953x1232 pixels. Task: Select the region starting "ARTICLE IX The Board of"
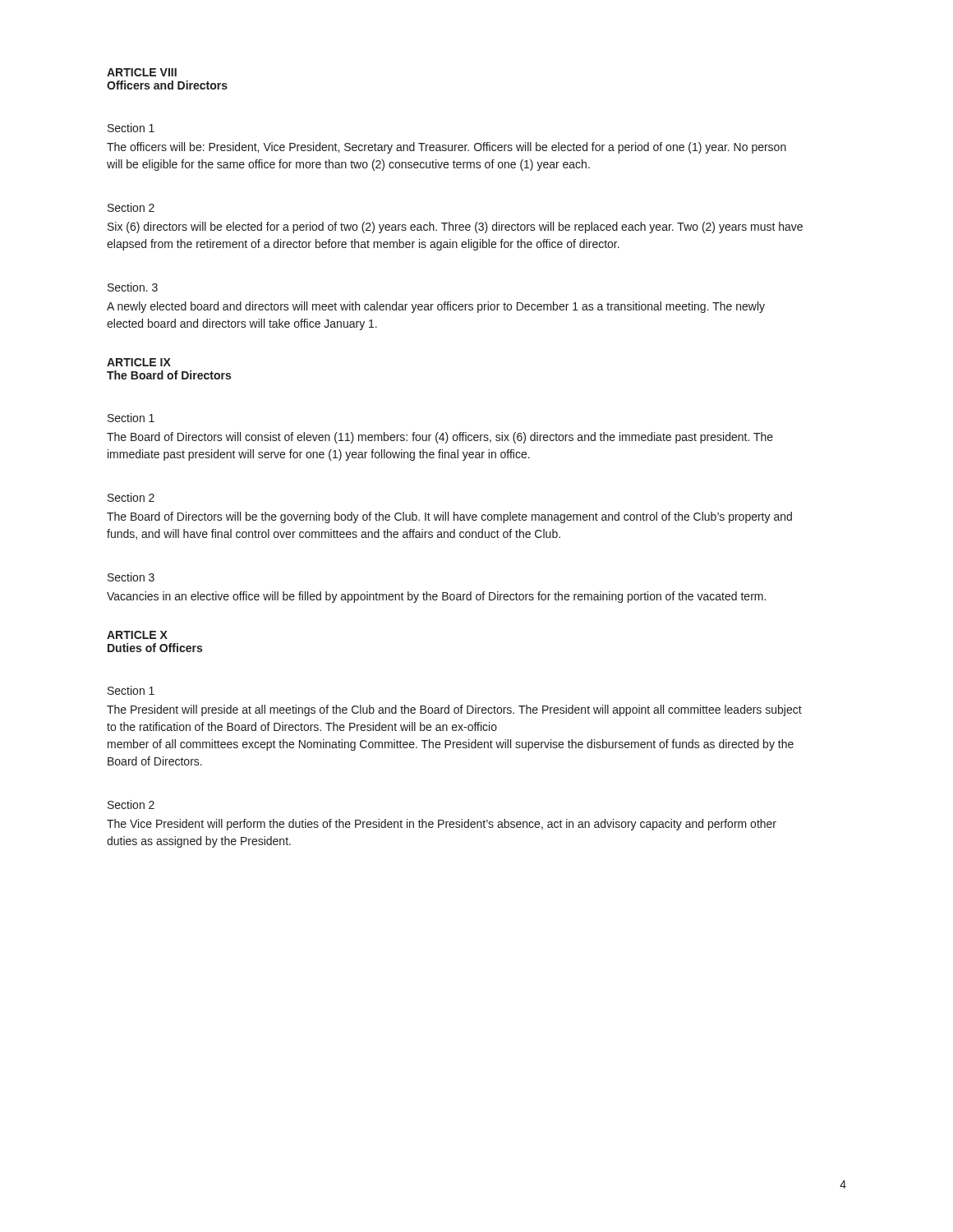169,369
